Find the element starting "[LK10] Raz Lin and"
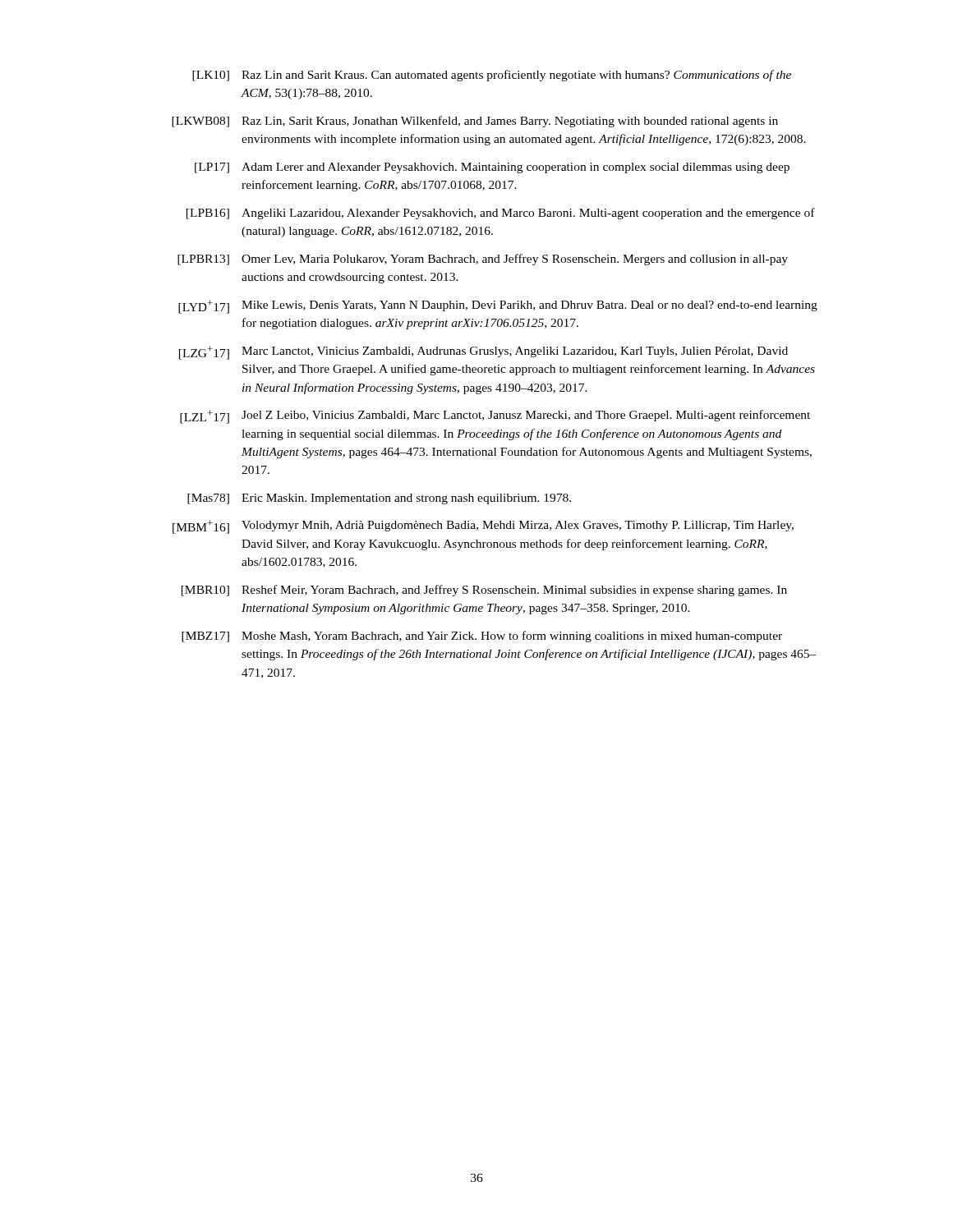The width and height of the screenshot is (953, 1232). click(476, 84)
